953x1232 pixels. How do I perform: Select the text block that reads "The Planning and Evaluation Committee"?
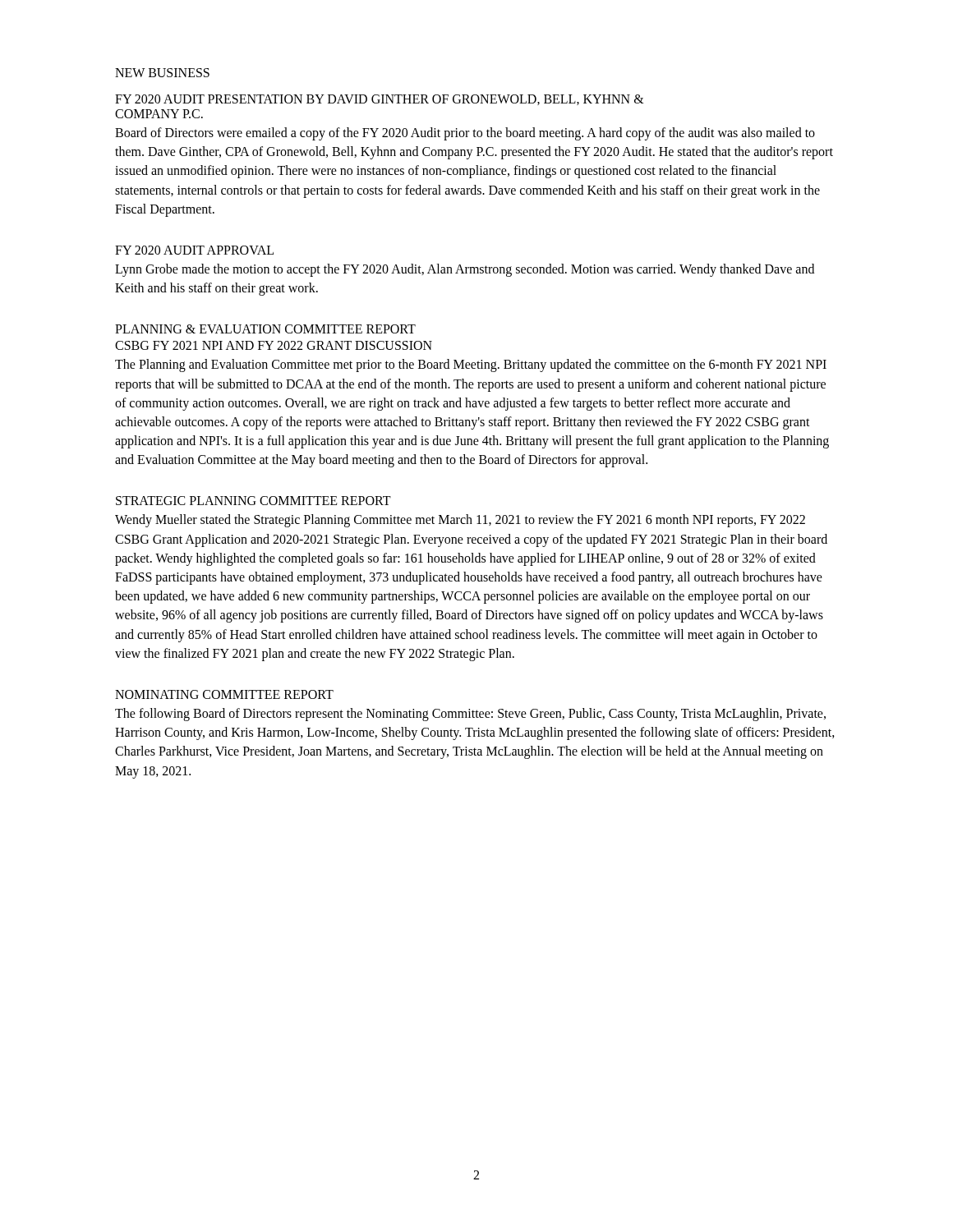472,412
